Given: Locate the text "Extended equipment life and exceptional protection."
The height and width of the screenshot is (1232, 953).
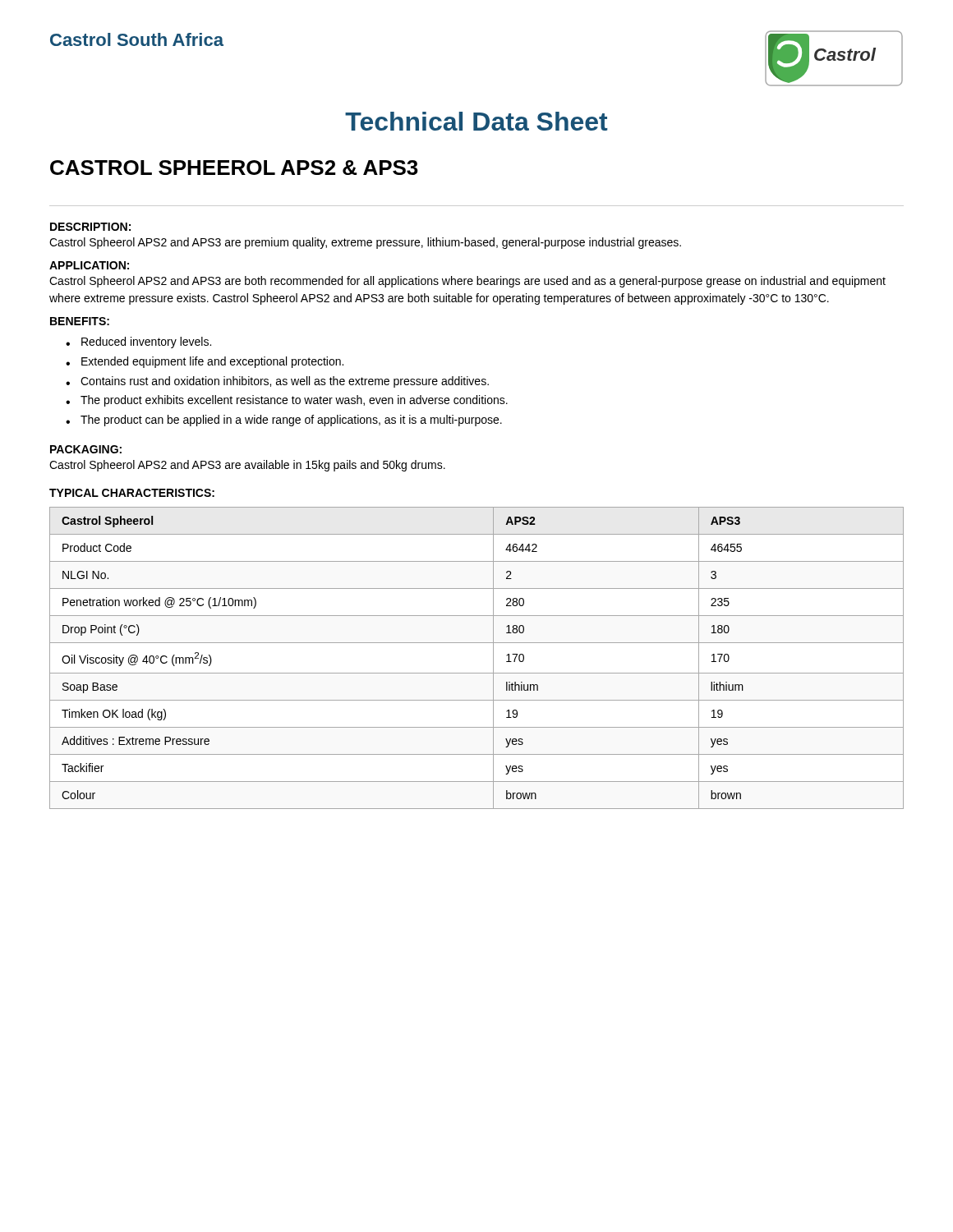Looking at the screenshot, I should pyautogui.click(x=213, y=361).
